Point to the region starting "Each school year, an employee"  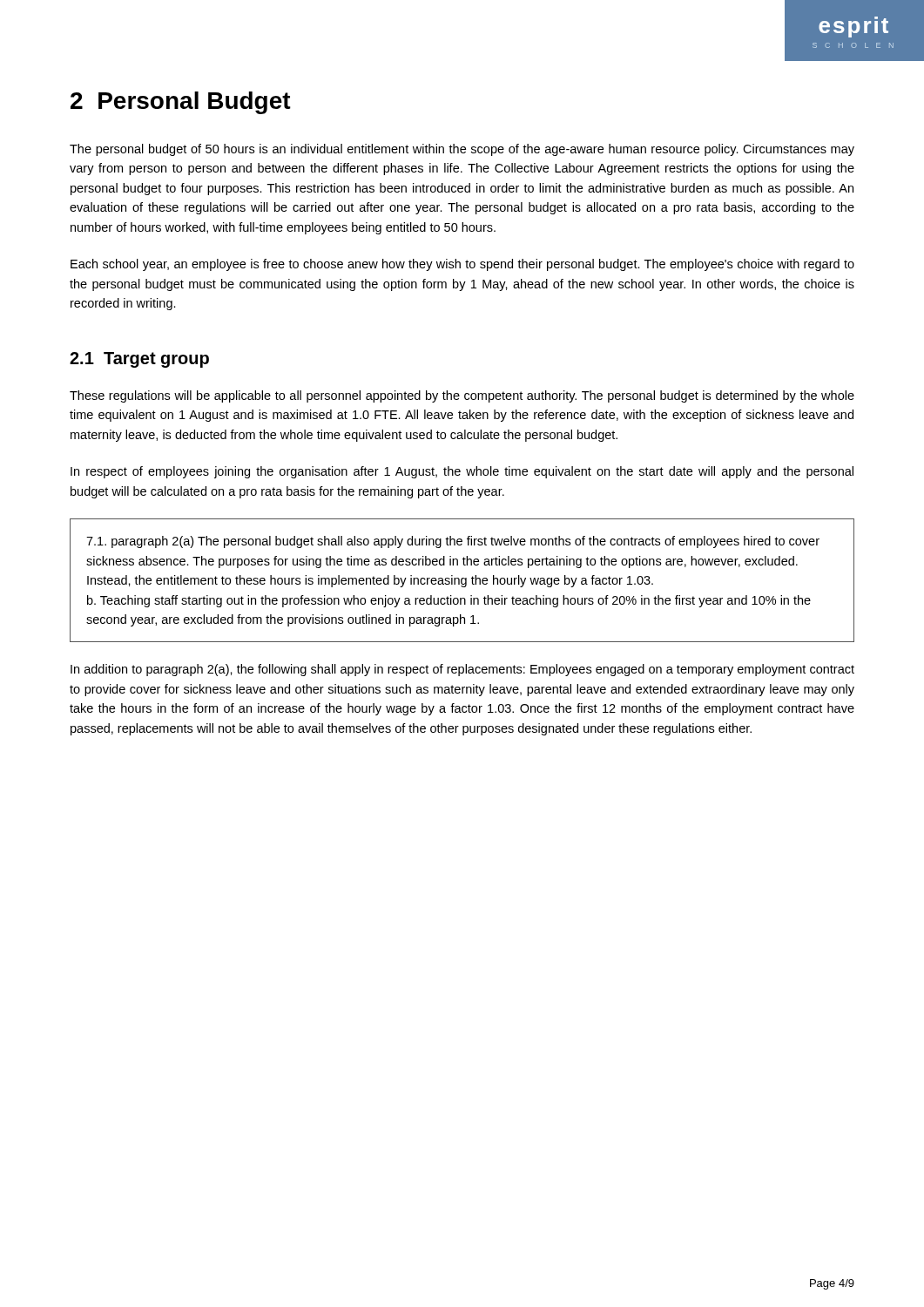coord(462,284)
